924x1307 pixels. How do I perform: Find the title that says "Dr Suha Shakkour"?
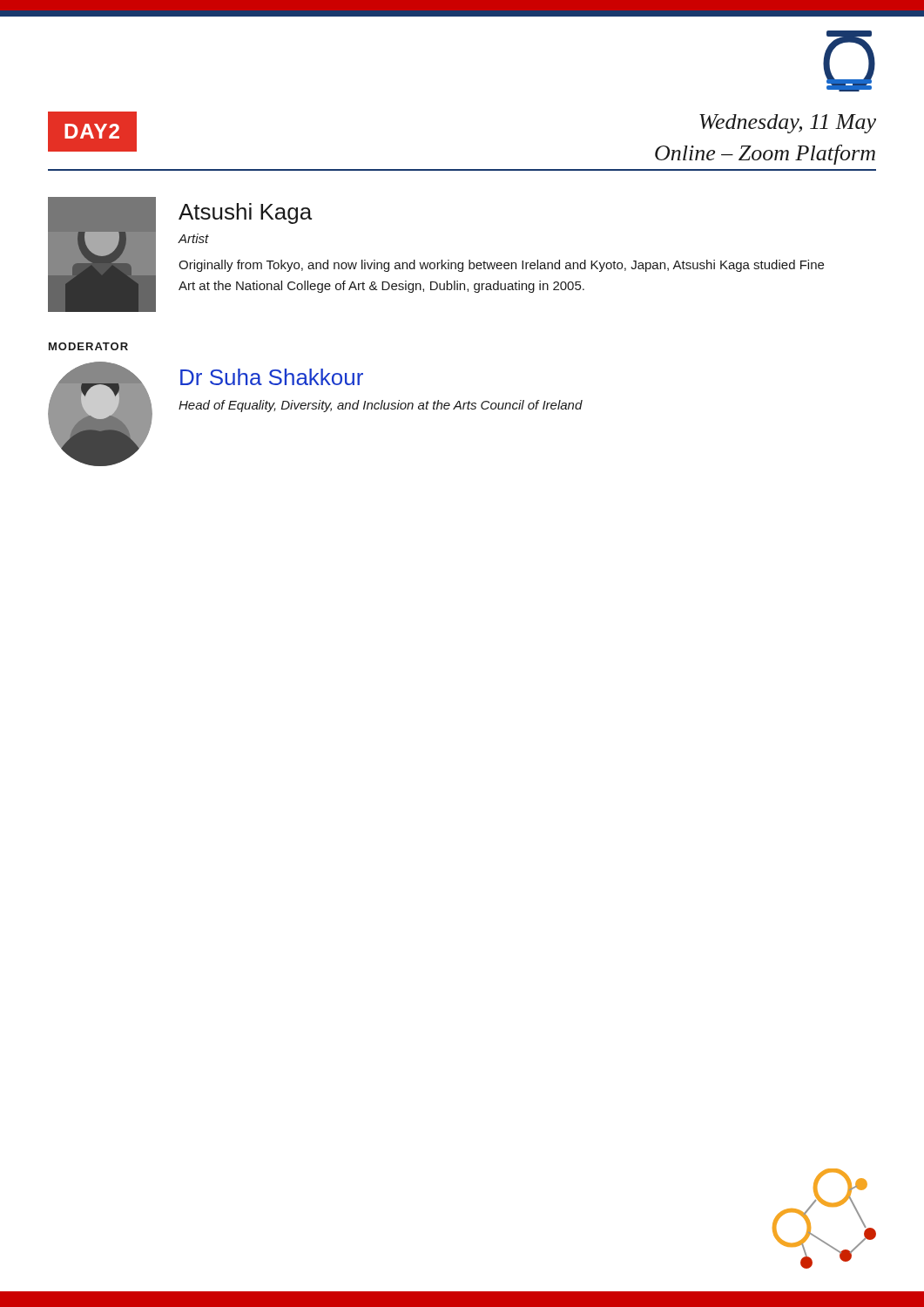271,377
